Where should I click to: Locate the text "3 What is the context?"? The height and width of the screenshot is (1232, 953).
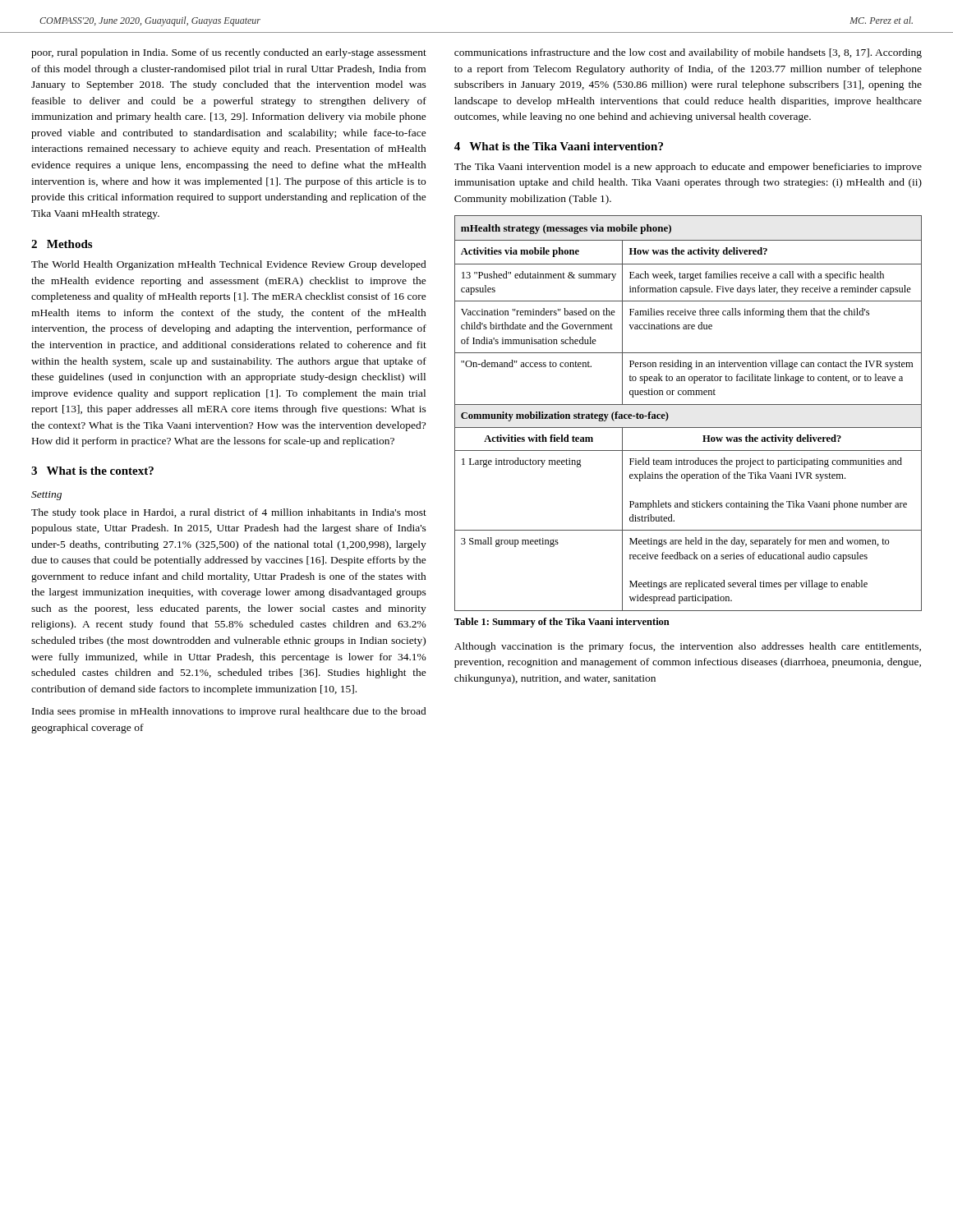pos(93,471)
